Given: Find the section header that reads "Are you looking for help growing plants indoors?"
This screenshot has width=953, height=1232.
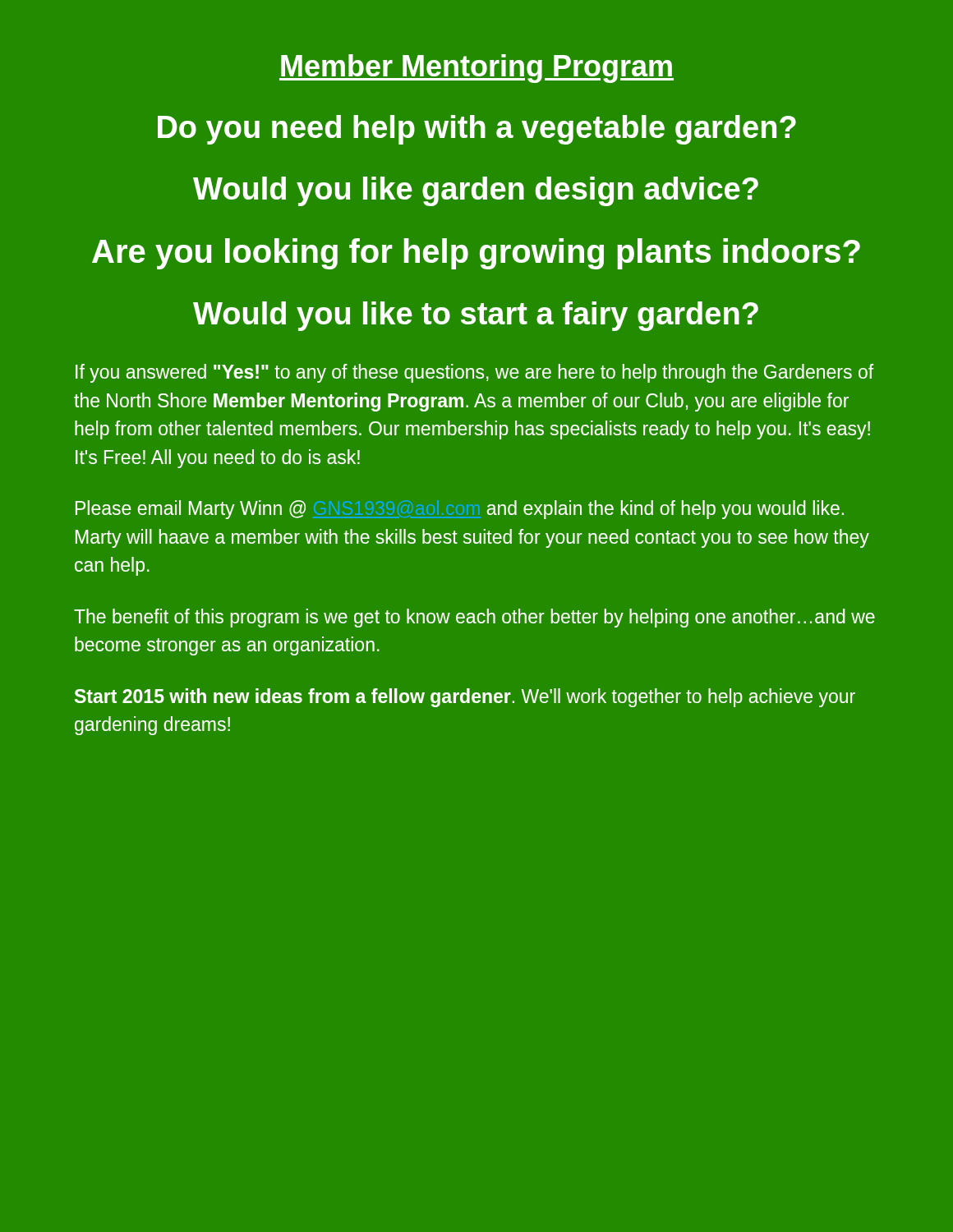Looking at the screenshot, I should 476,251.
